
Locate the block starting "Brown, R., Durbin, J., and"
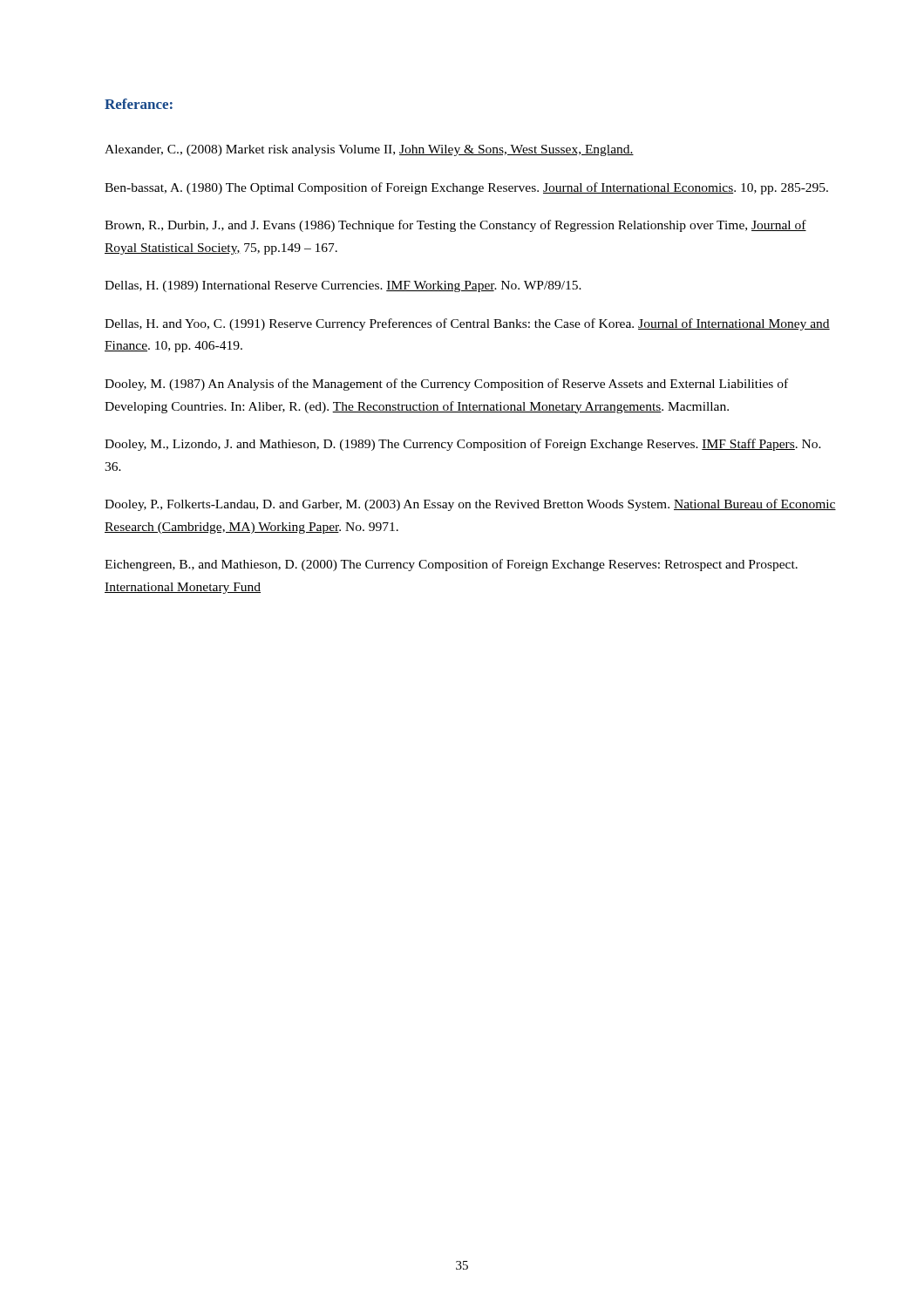pos(455,236)
